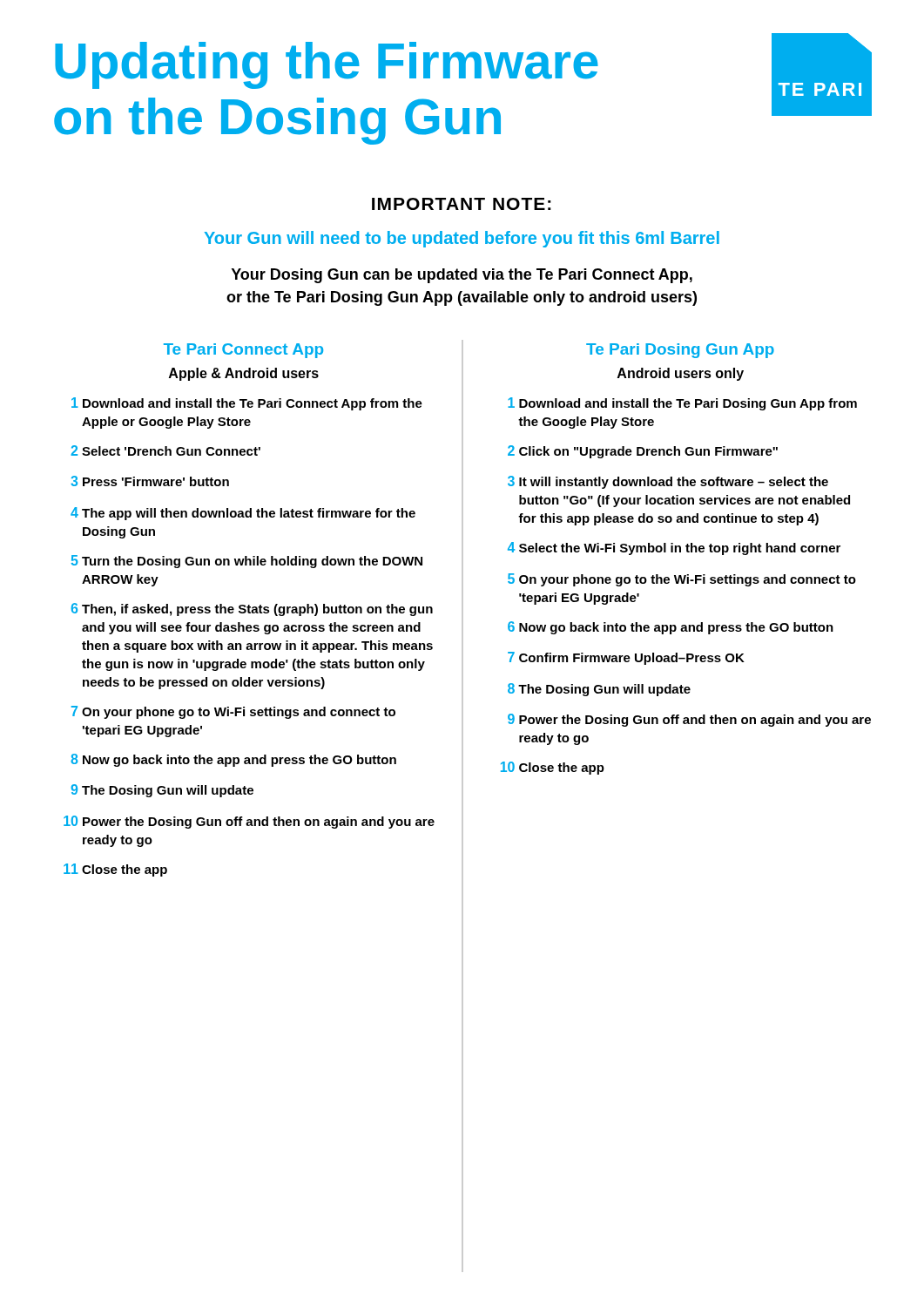Point to the title beginning "Updating the Firmwareon the Dosing"
The width and height of the screenshot is (924, 1307).
click(x=326, y=89)
